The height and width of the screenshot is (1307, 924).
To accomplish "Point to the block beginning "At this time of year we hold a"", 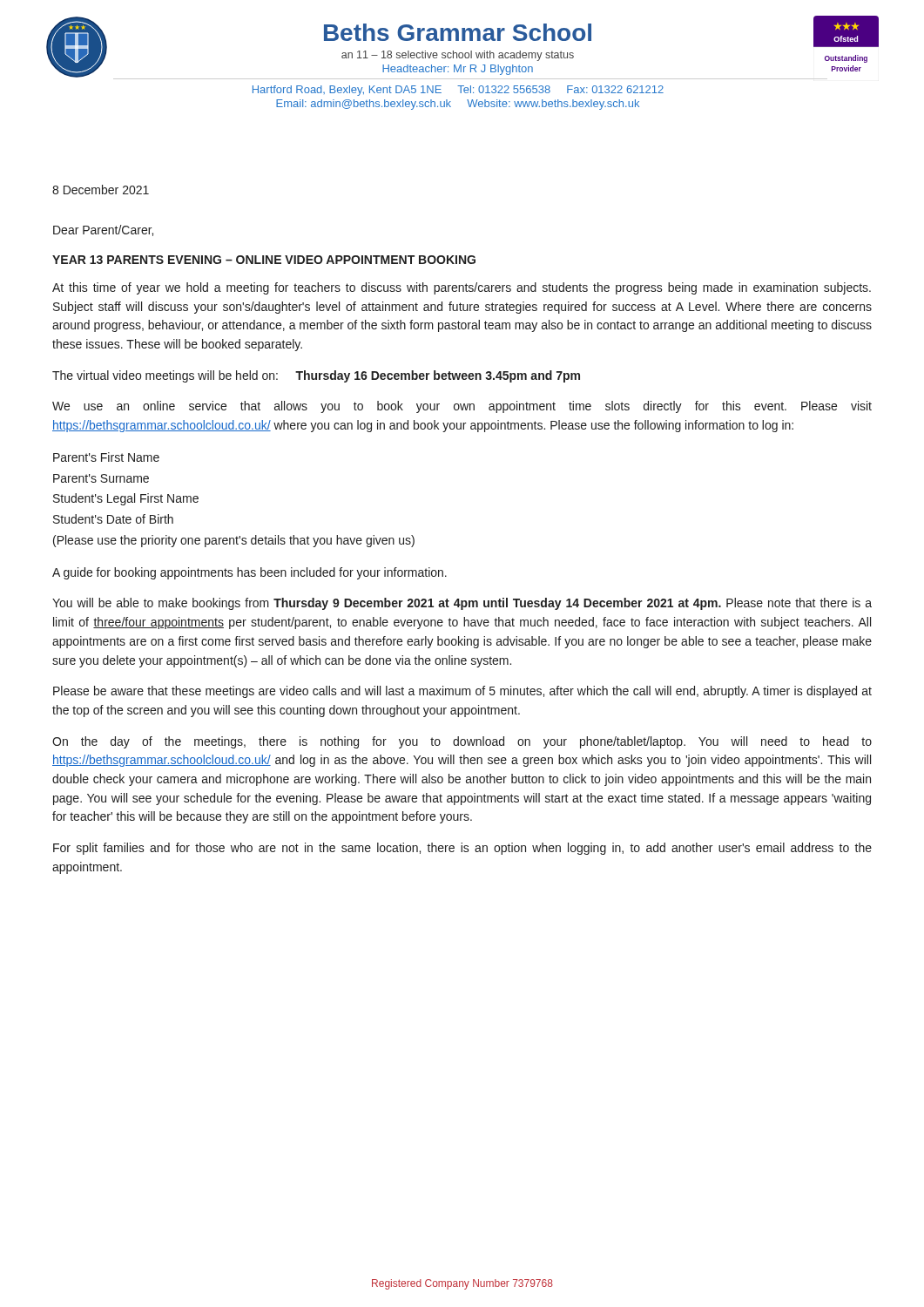I will [462, 316].
